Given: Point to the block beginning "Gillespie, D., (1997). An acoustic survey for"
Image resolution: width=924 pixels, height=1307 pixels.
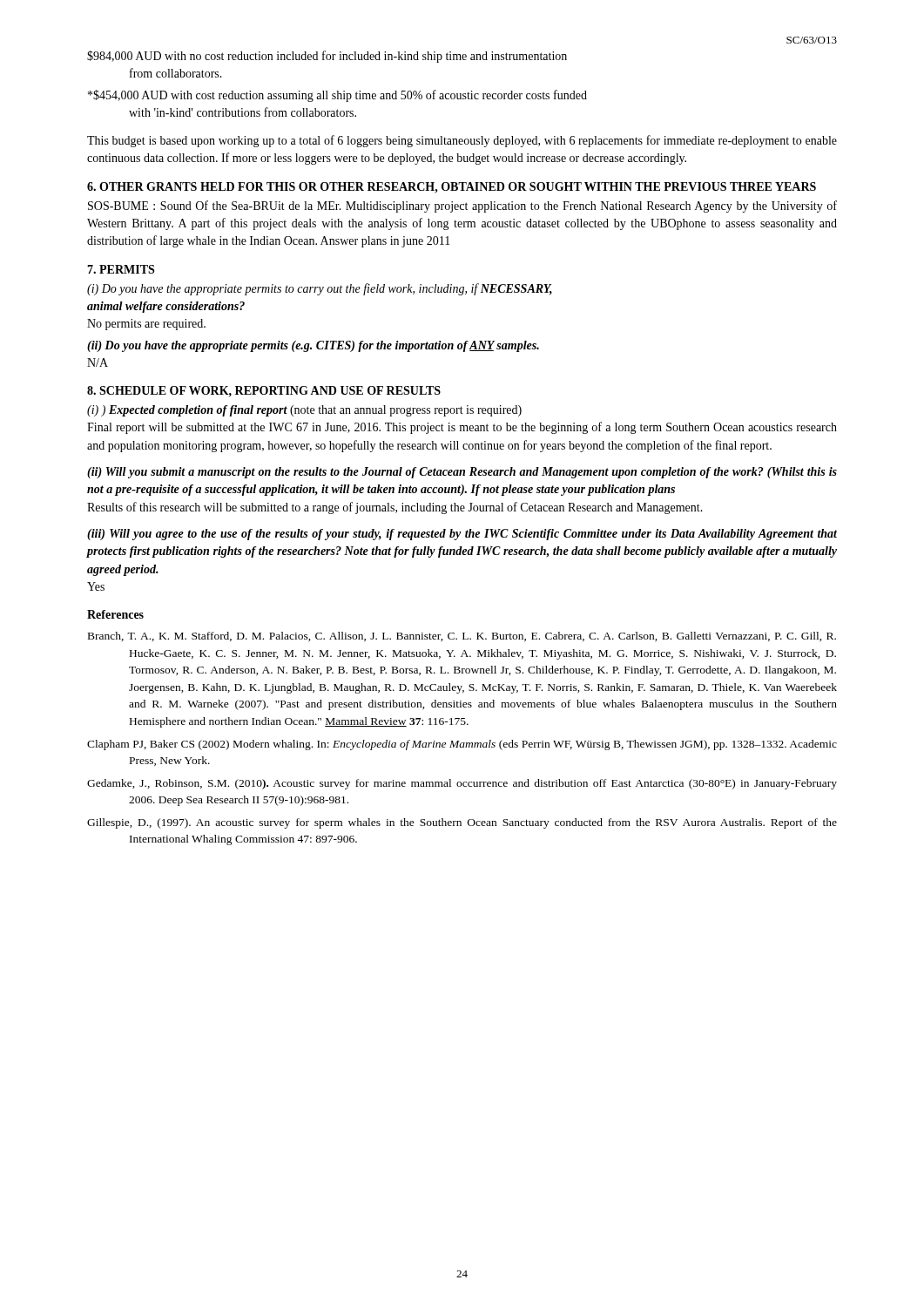Looking at the screenshot, I should coord(462,830).
